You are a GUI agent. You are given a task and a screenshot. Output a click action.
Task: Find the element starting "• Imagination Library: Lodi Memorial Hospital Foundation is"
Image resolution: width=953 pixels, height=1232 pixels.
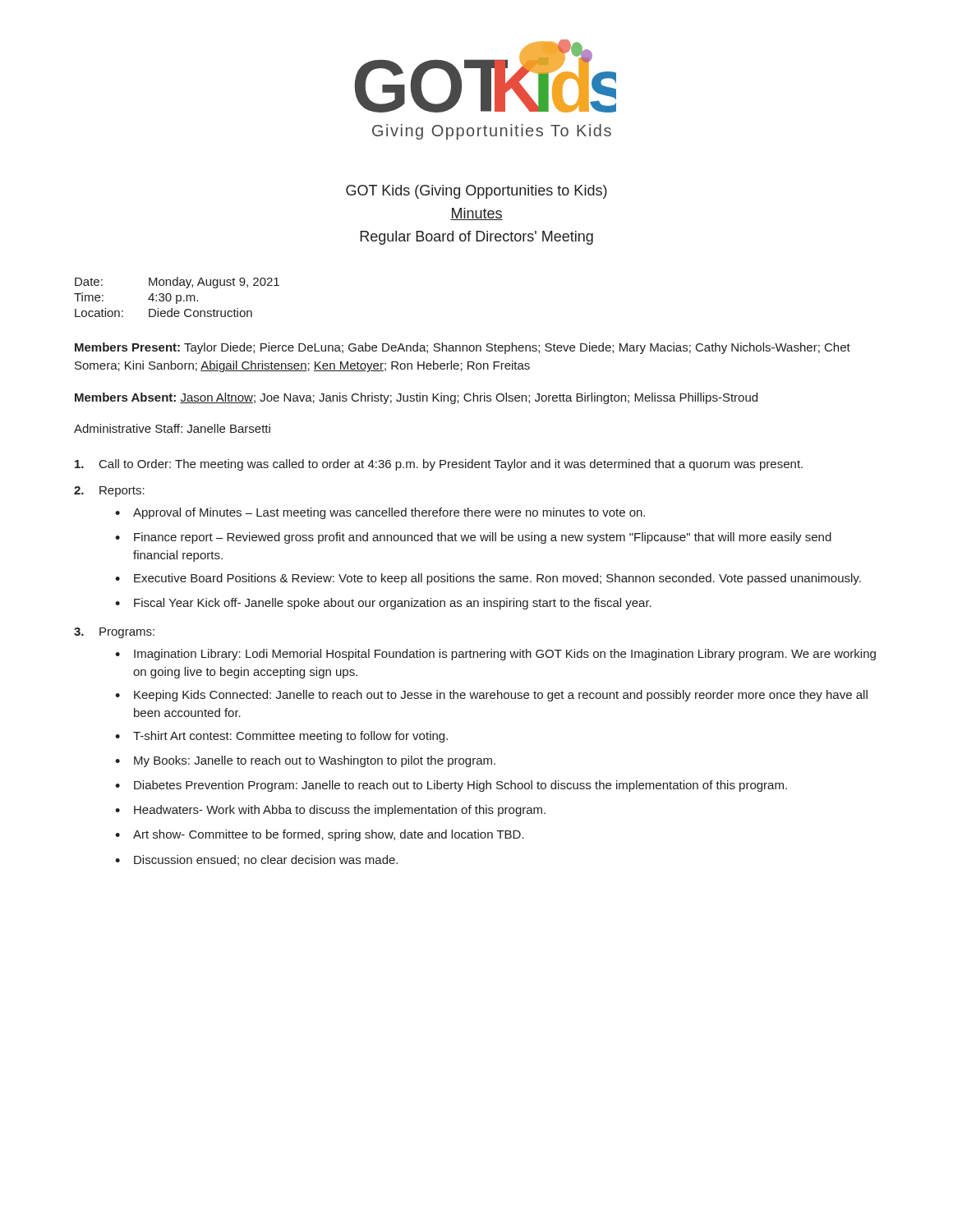pyautogui.click(x=497, y=663)
